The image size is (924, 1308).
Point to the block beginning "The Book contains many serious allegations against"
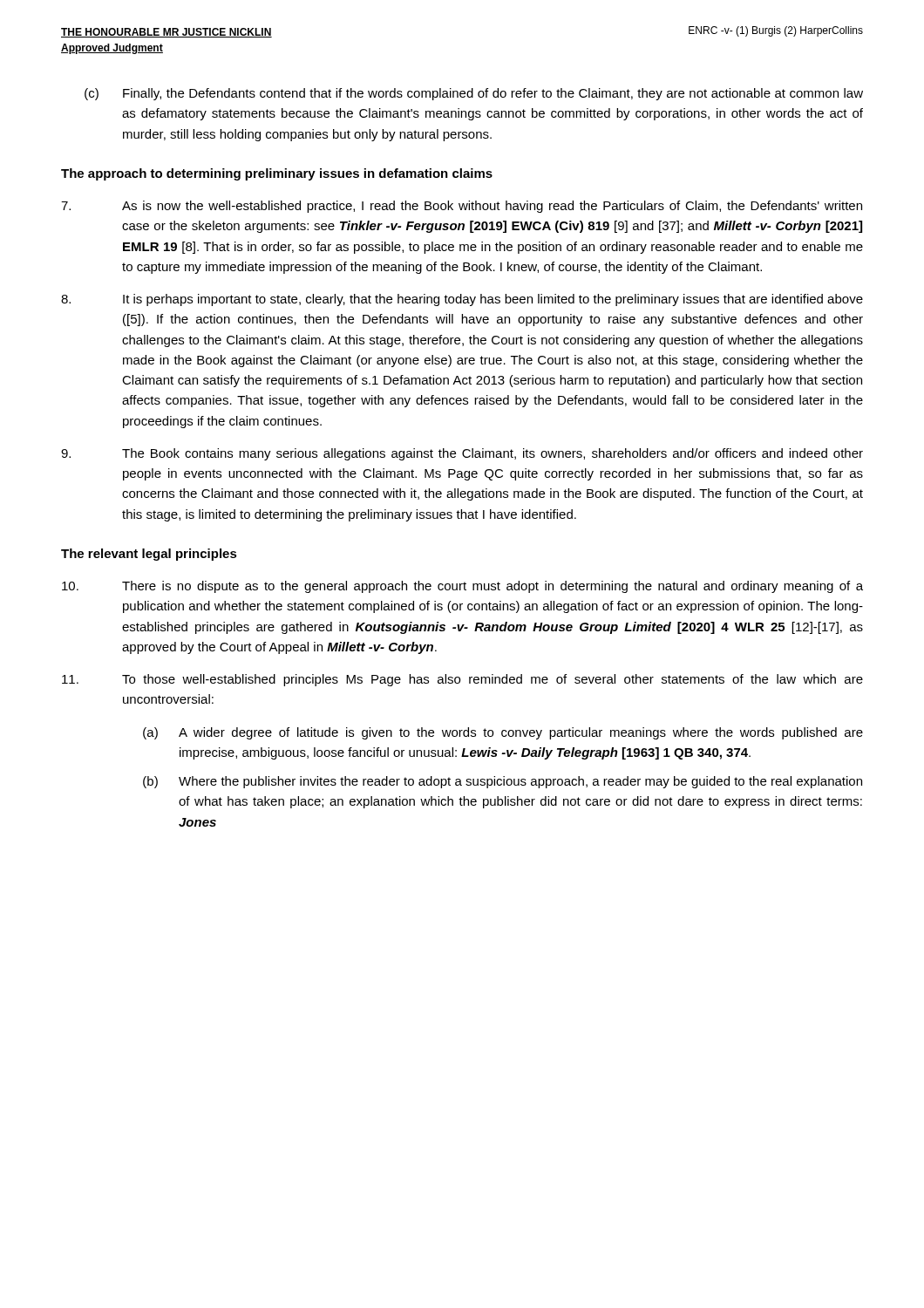pyautogui.click(x=462, y=483)
